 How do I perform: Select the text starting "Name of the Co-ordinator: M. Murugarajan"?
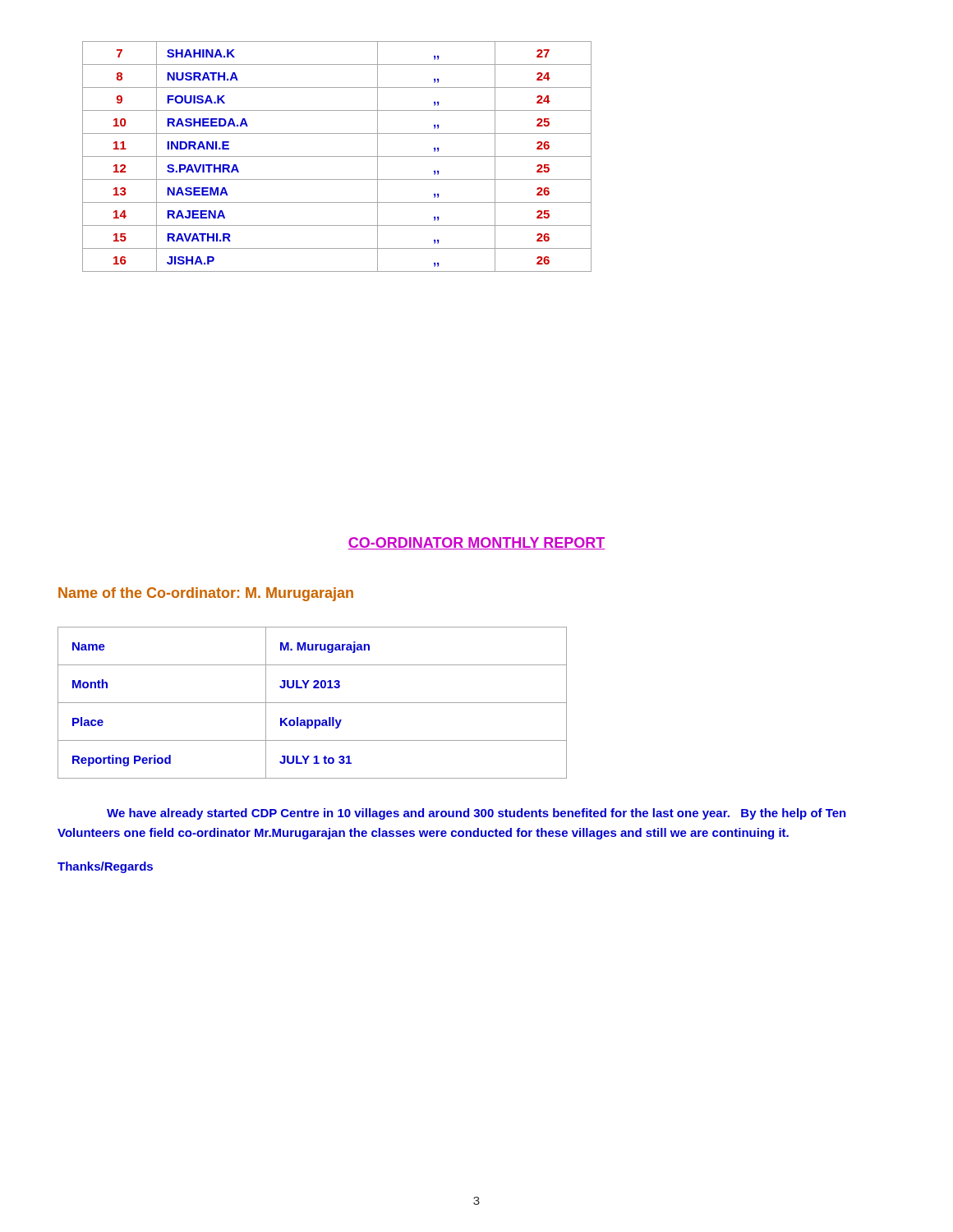pos(206,593)
